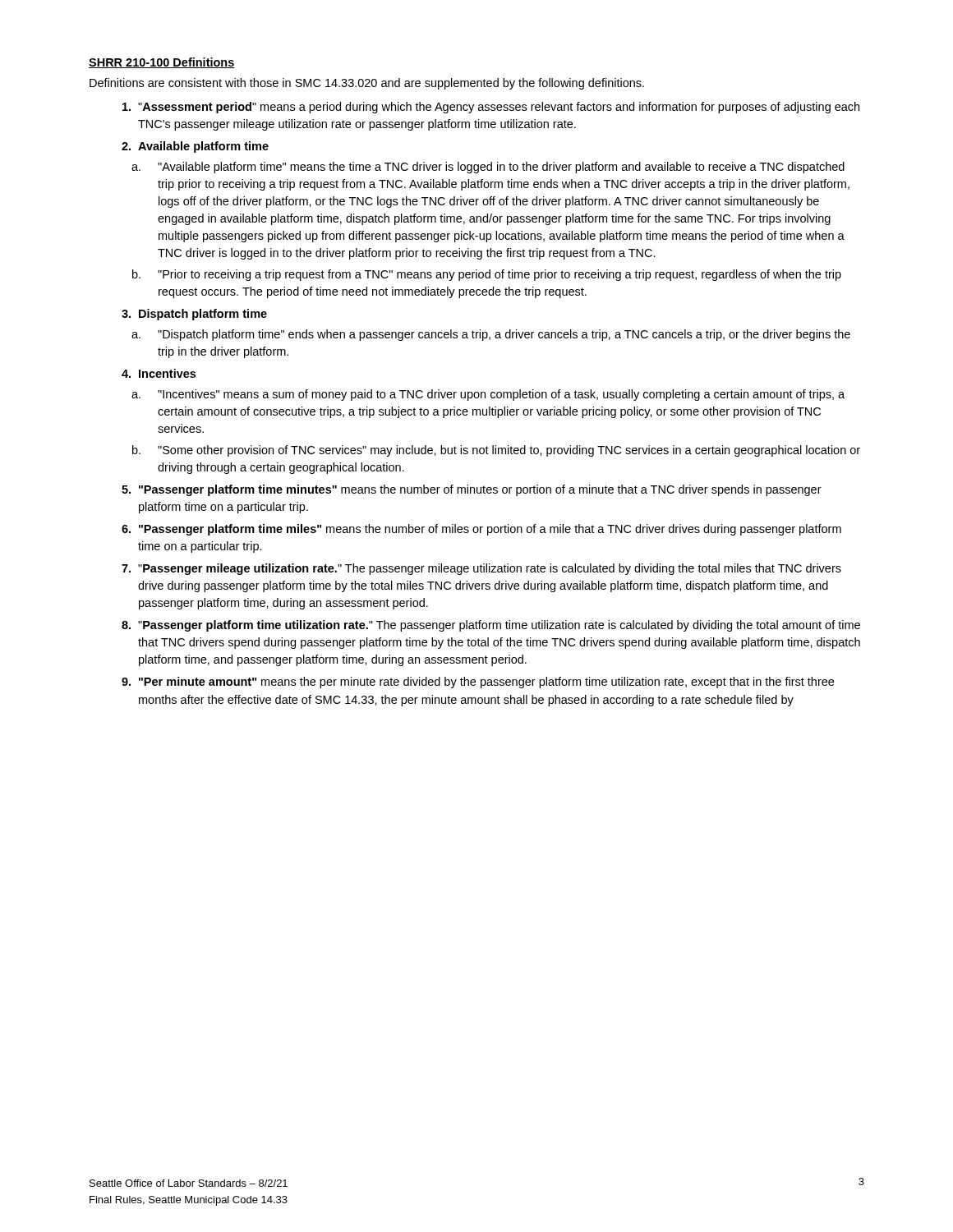This screenshot has width=953, height=1232.
Task: Locate the block starting "b. "Prior to receiving a"
Action: tap(498, 283)
